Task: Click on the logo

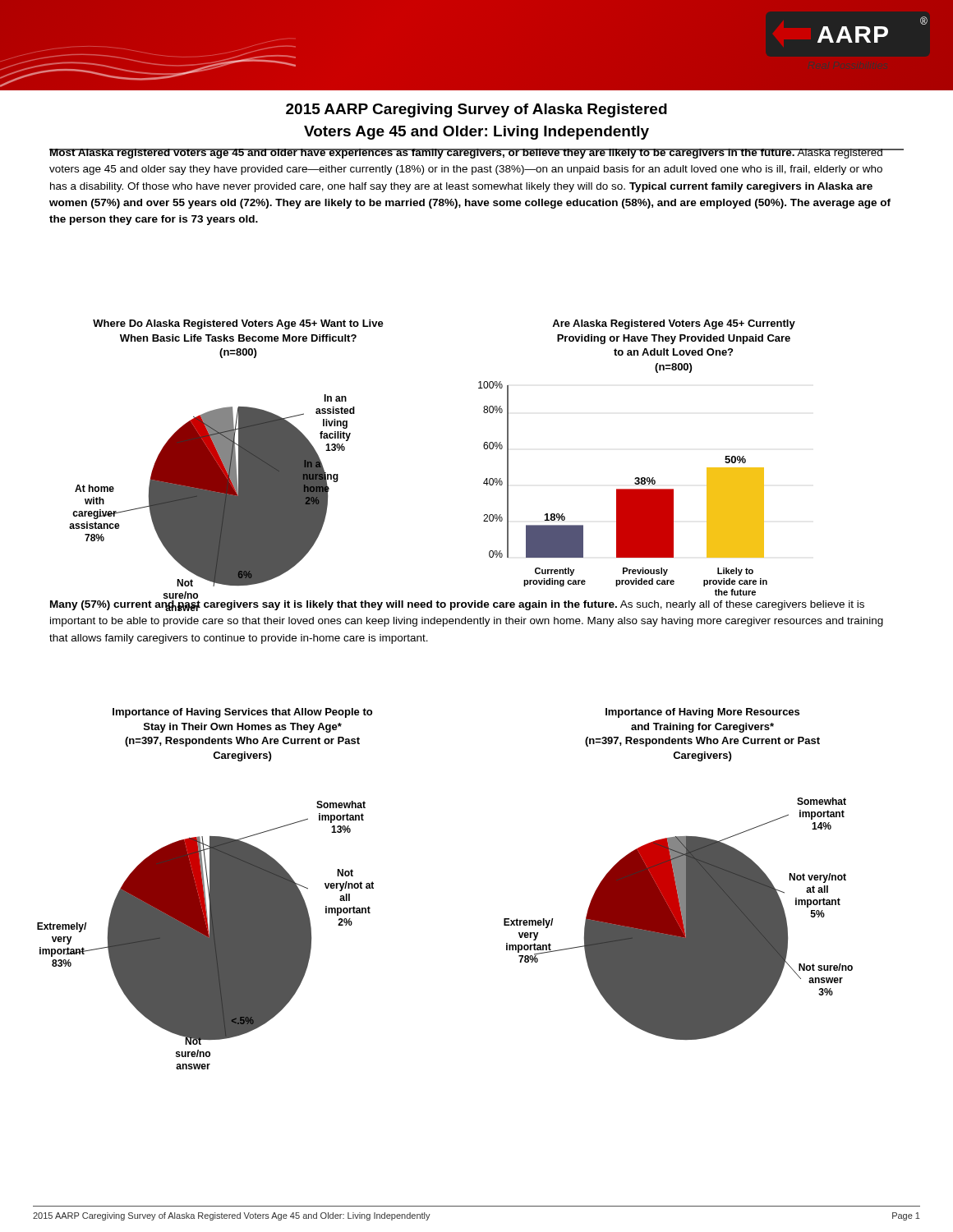Action: [x=848, y=46]
